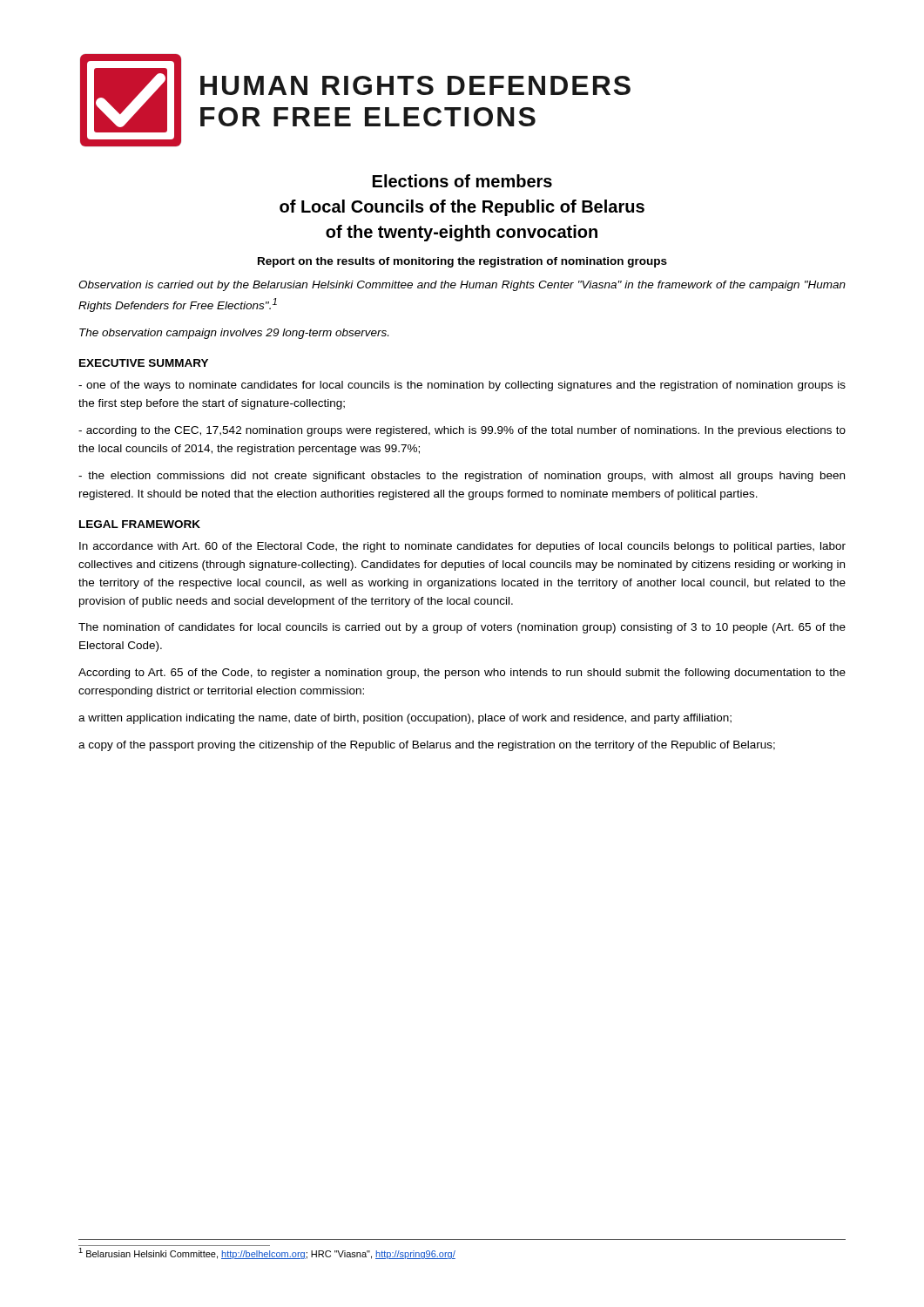Select the list item that reads "according to the CEC, 17,542 nomination groups"
This screenshot has height=1307, width=924.
[x=462, y=439]
